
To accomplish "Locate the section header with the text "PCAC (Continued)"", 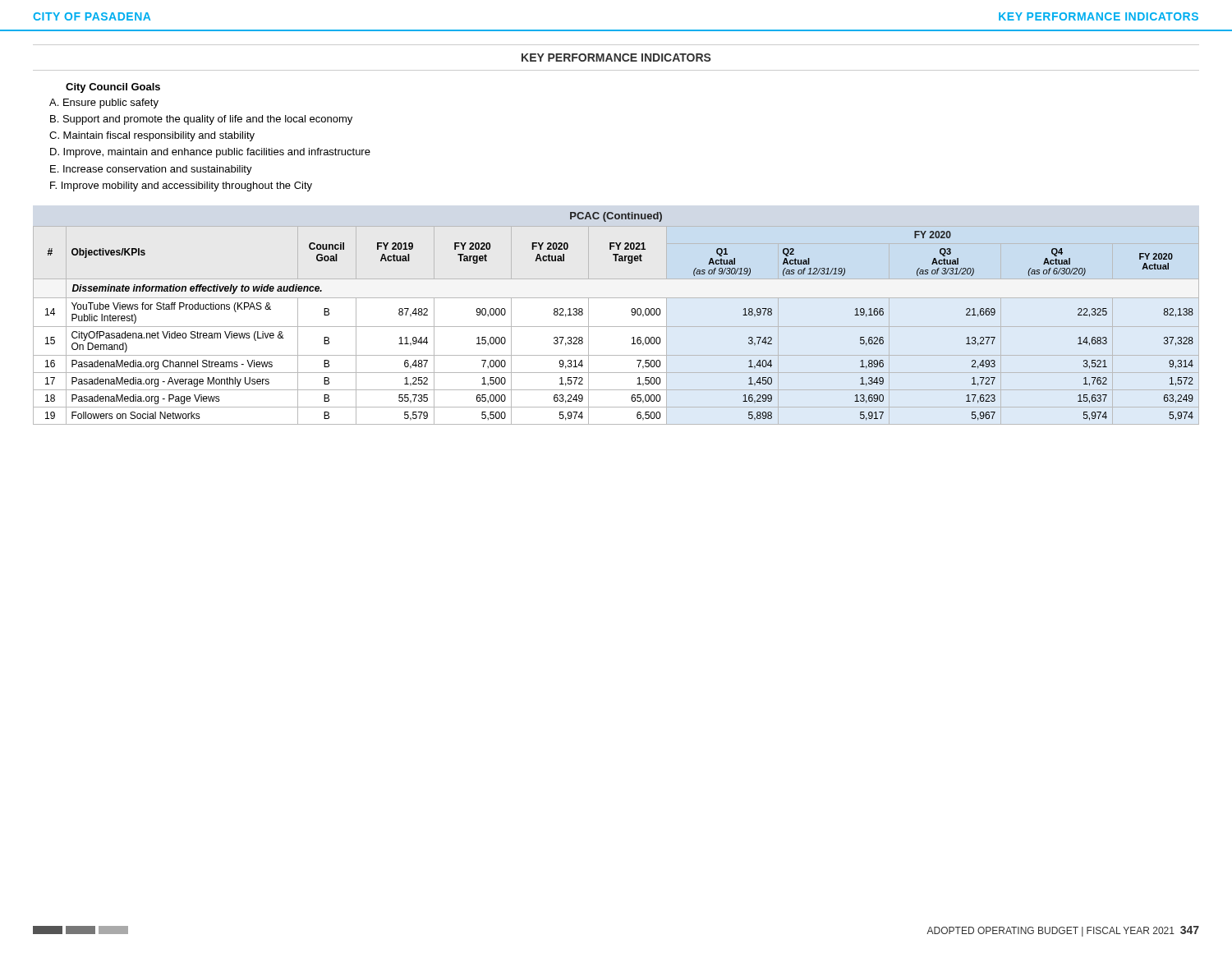I will 616,216.
